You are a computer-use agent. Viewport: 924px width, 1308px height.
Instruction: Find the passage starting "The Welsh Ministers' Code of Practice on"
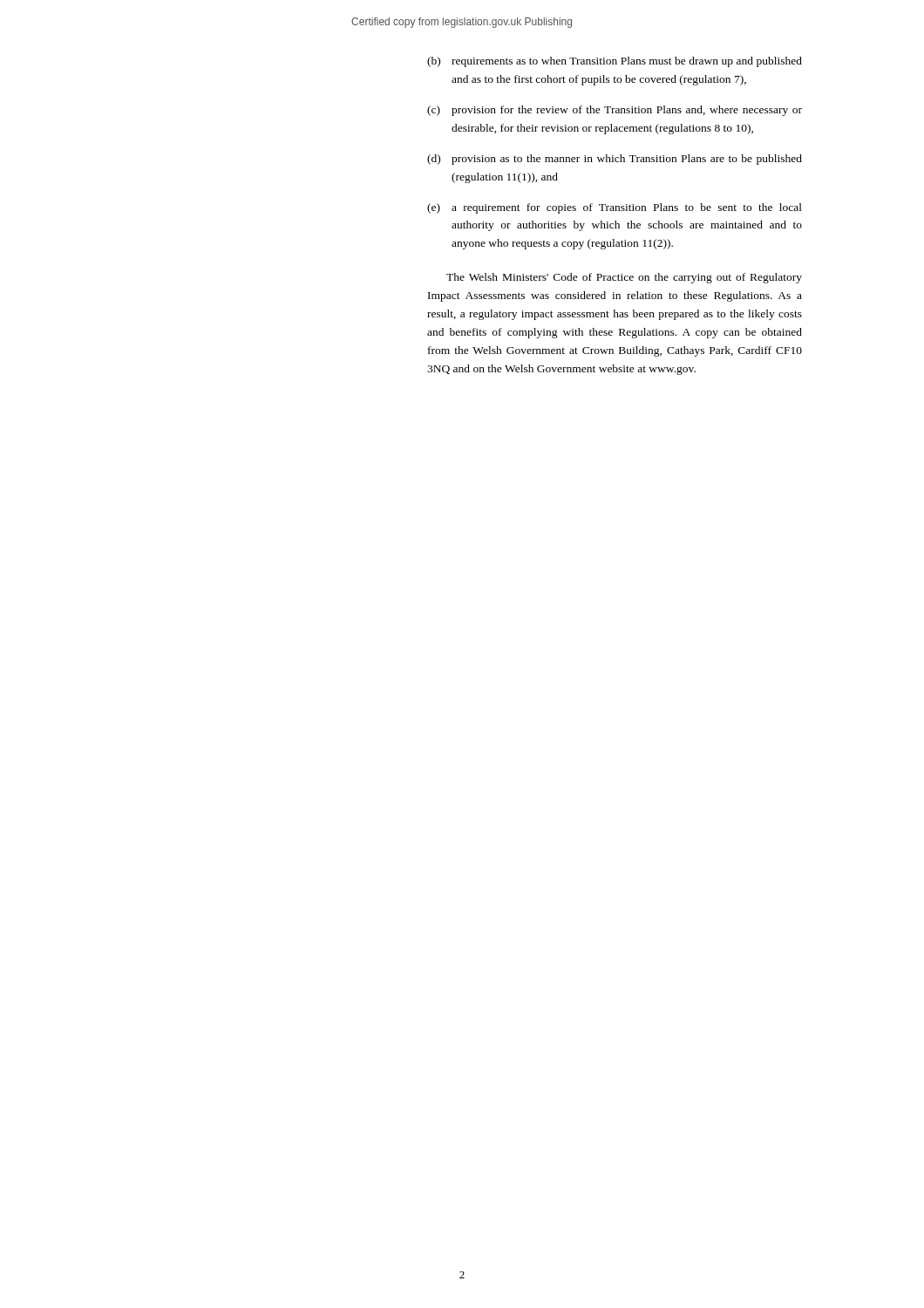coord(615,323)
